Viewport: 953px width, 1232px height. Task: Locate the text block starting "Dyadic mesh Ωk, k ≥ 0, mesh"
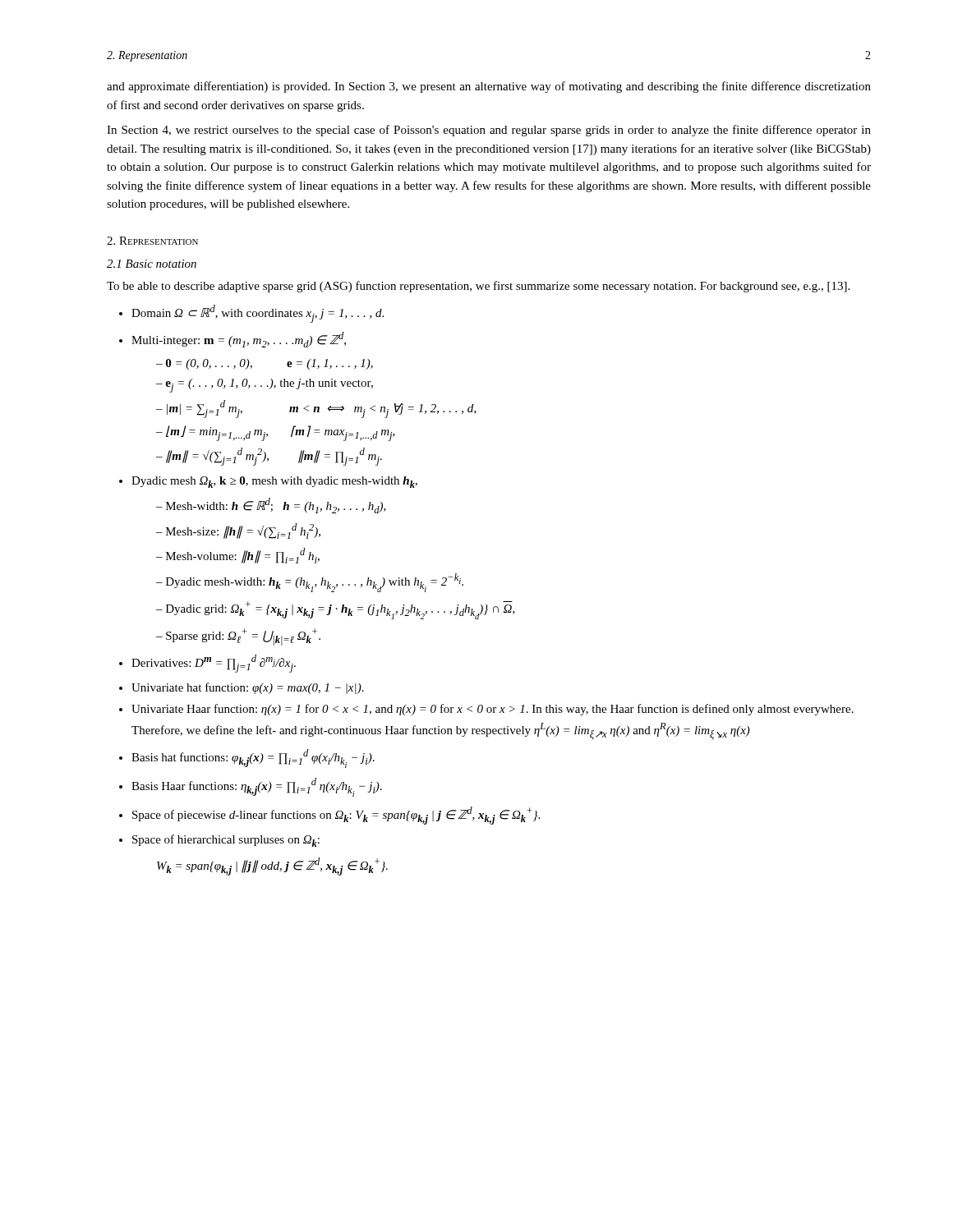pos(268,482)
